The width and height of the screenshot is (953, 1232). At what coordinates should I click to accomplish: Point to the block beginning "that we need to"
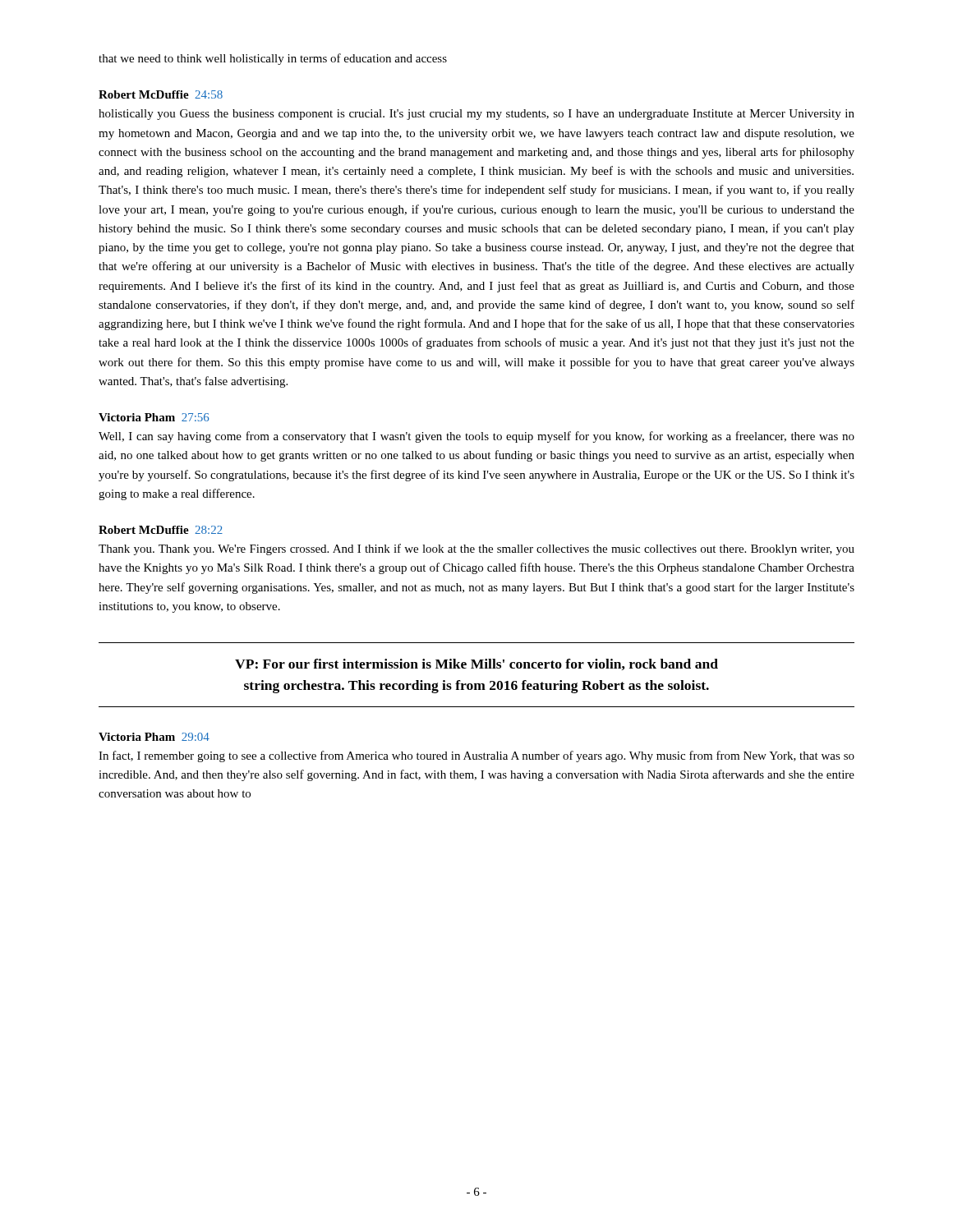click(273, 58)
